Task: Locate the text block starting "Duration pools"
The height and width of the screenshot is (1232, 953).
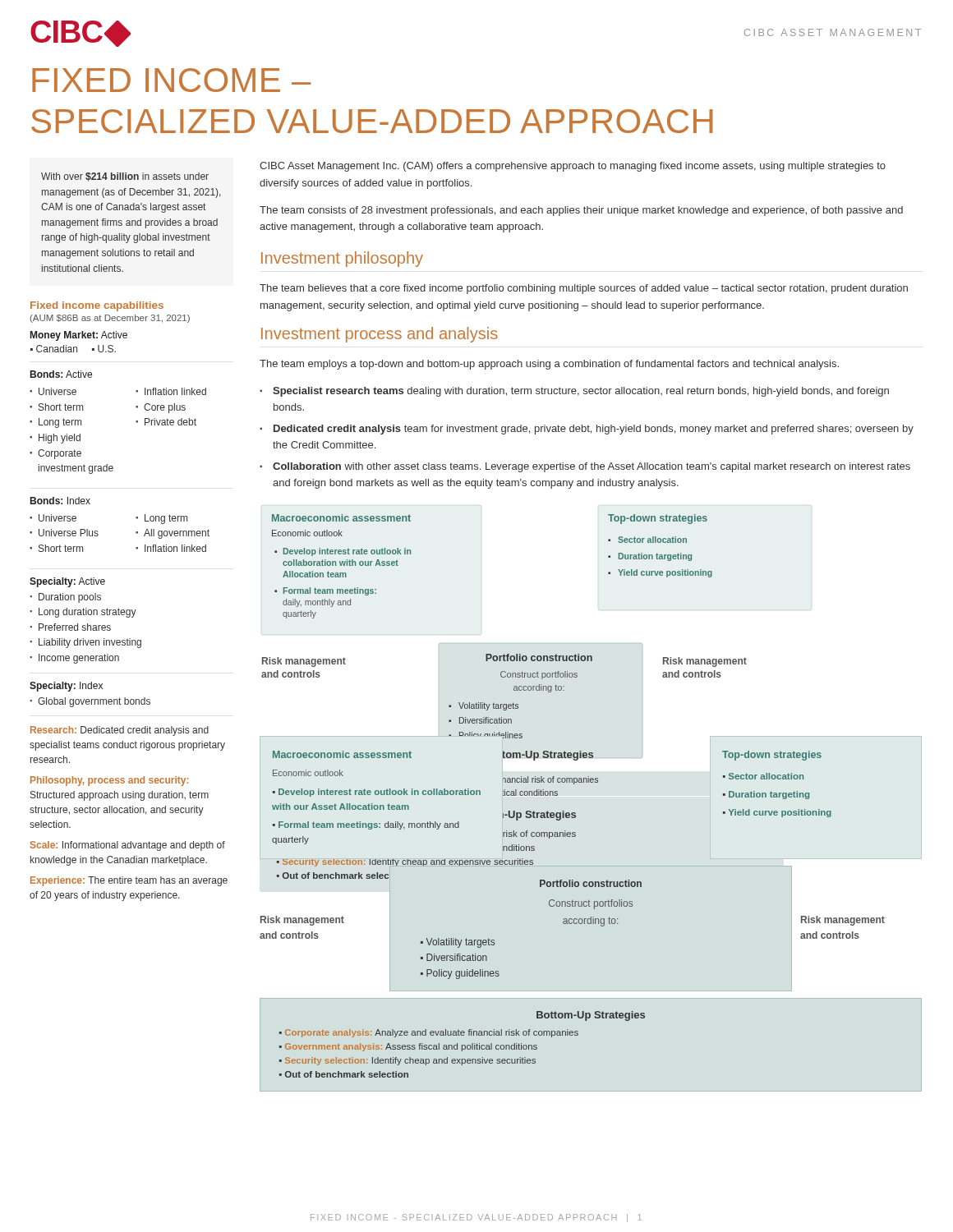Action: pyautogui.click(x=70, y=597)
